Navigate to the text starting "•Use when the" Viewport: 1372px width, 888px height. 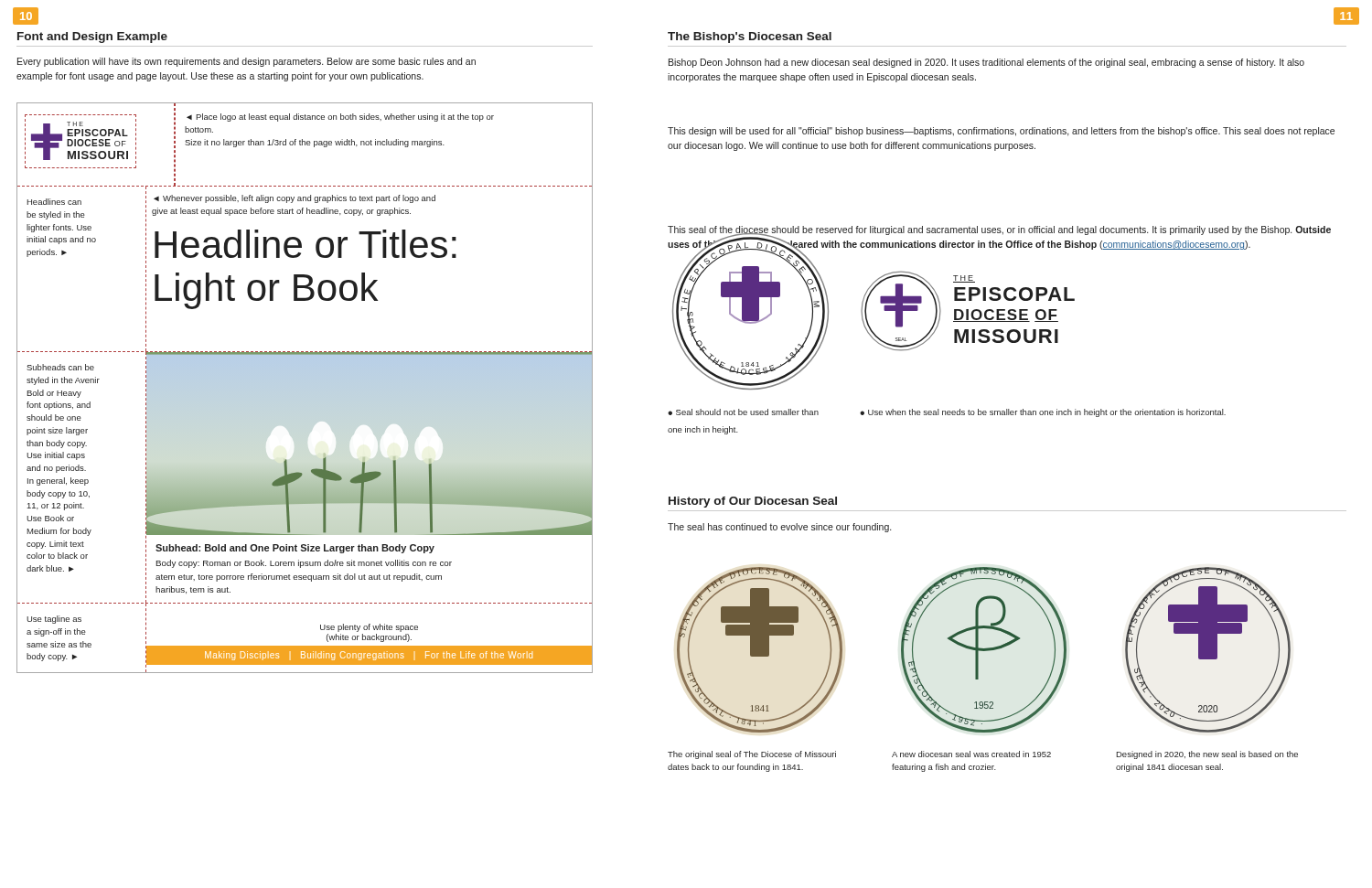click(x=1043, y=413)
